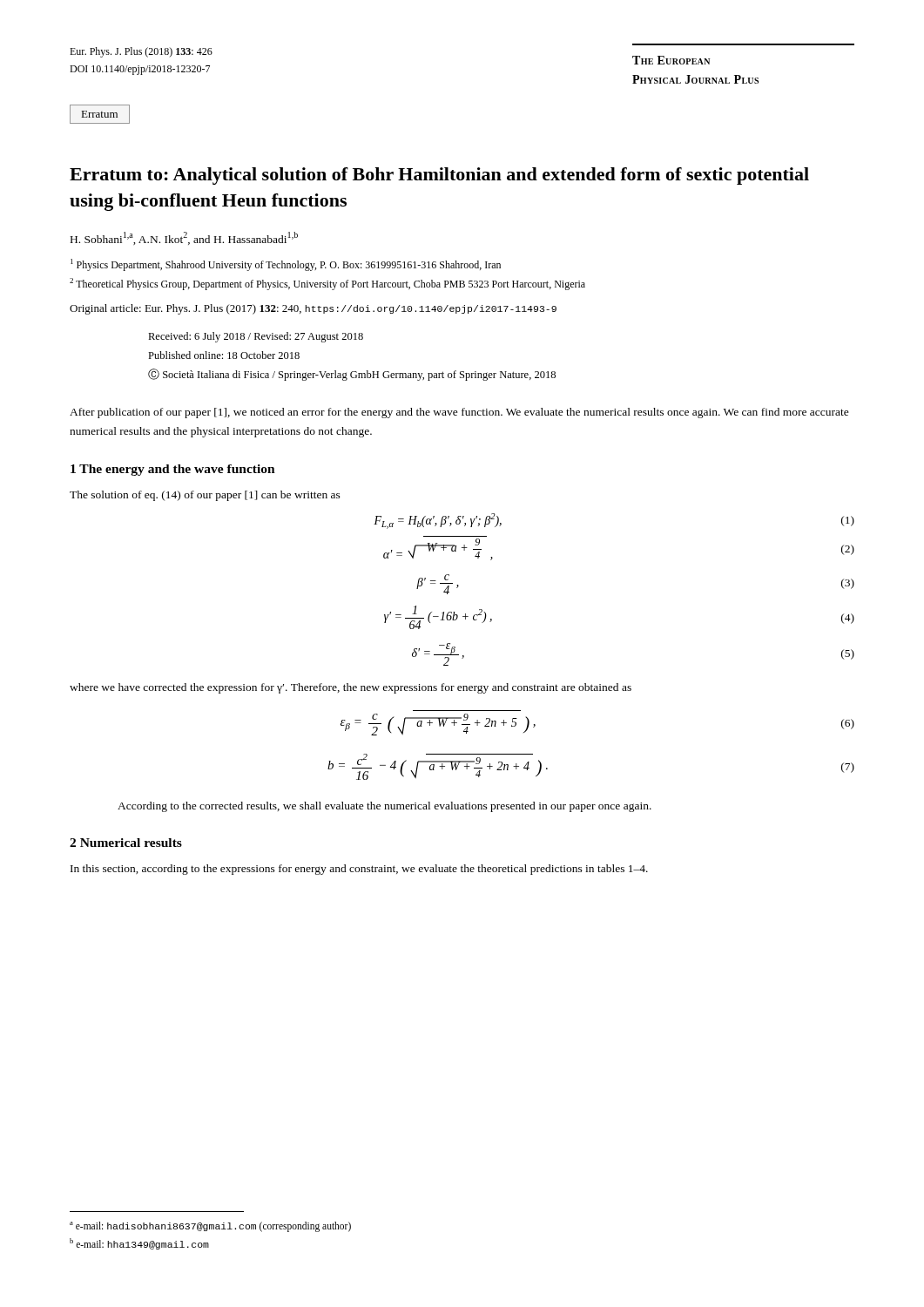Image resolution: width=924 pixels, height=1307 pixels.
Task: Navigate to the passage starting "According to the corrected results,"
Action: (x=385, y=806)
